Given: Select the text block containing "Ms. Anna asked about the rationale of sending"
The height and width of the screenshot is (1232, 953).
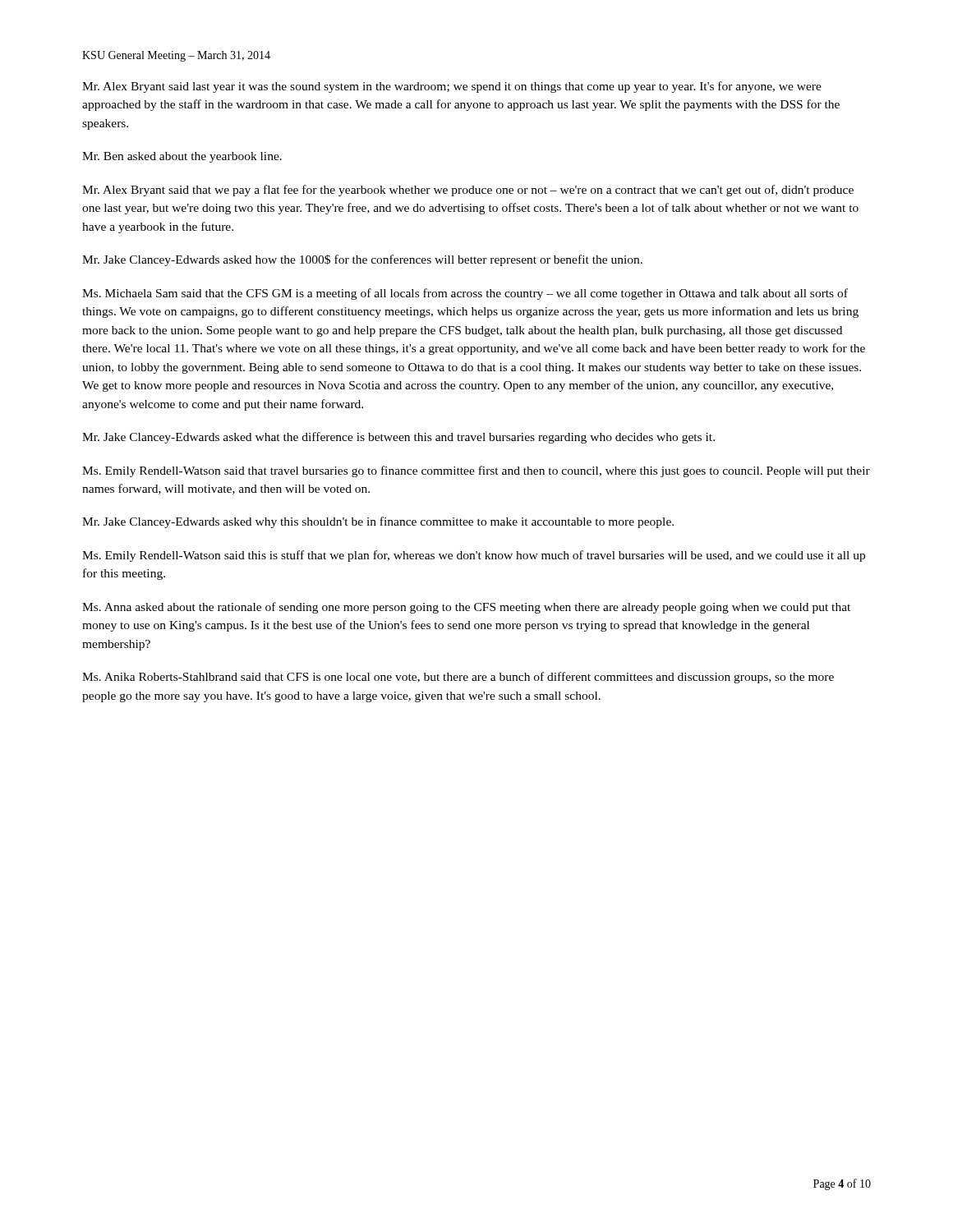Looking at the screenshot, I should pos(466,625).
